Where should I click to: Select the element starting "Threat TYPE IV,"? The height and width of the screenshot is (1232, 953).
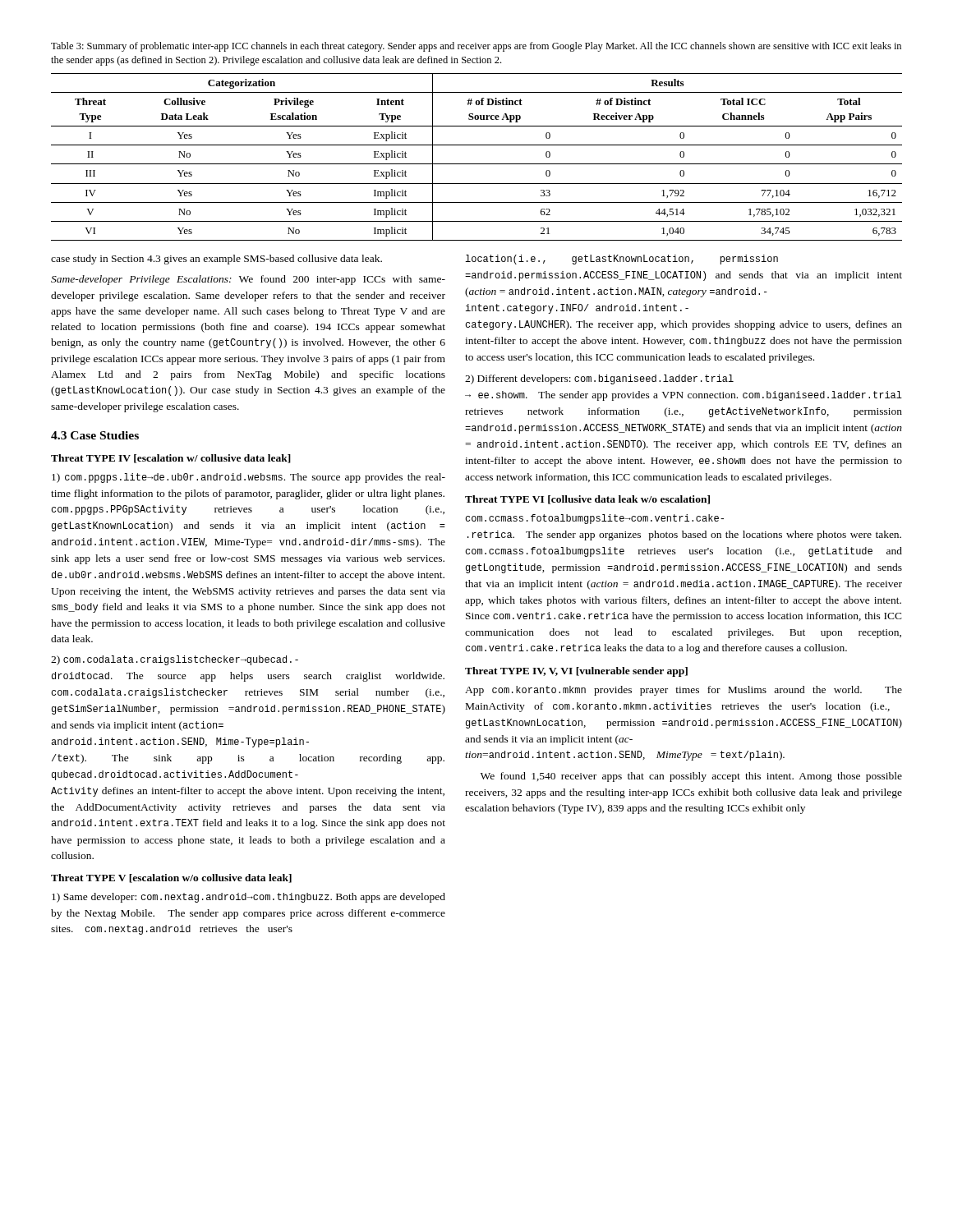(577, 671)
